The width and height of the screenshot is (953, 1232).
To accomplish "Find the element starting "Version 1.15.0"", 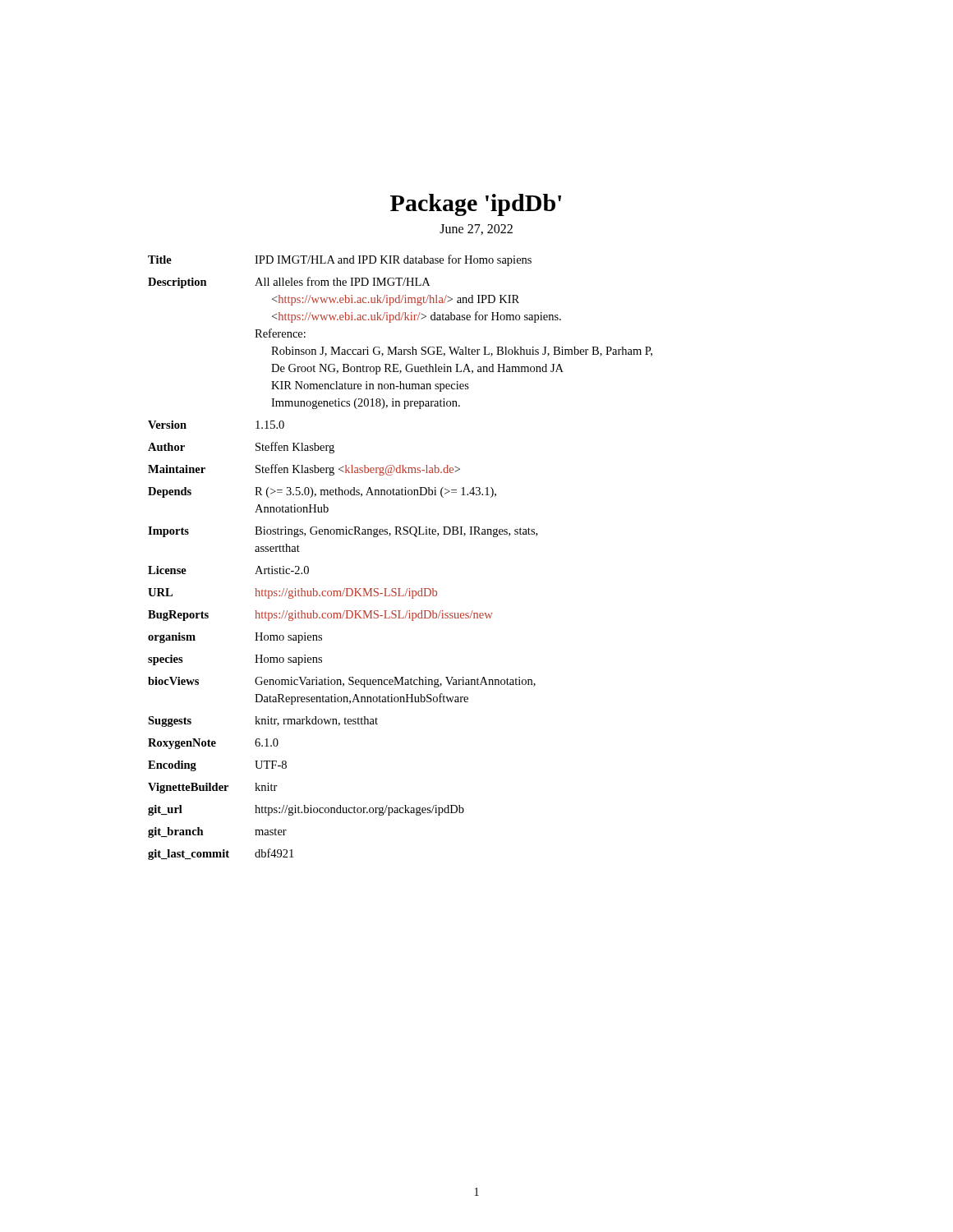I will point(167,424).
